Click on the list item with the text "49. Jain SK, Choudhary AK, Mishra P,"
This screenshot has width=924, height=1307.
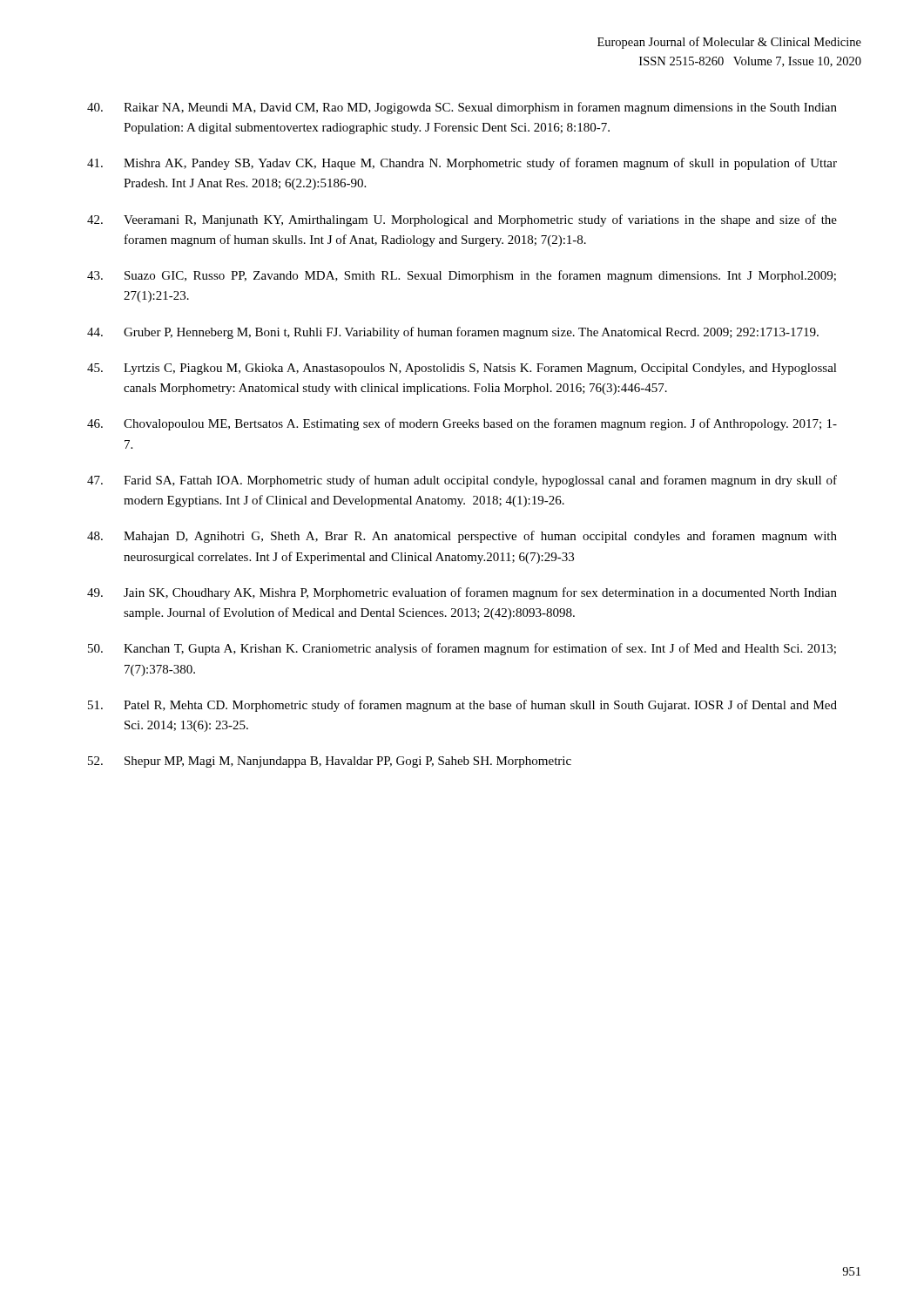click(462, 603)
